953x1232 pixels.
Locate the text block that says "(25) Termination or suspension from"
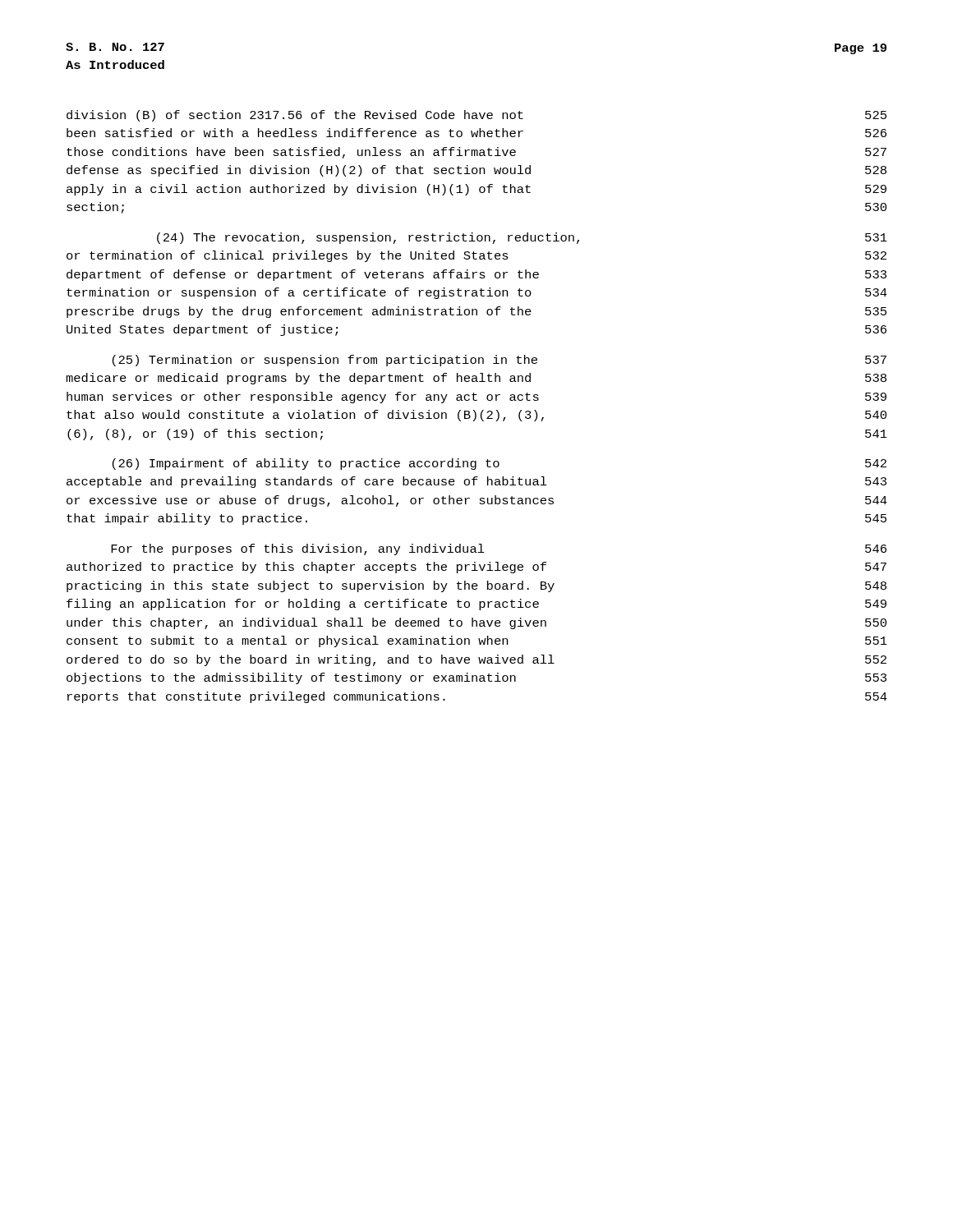point(476,397)
